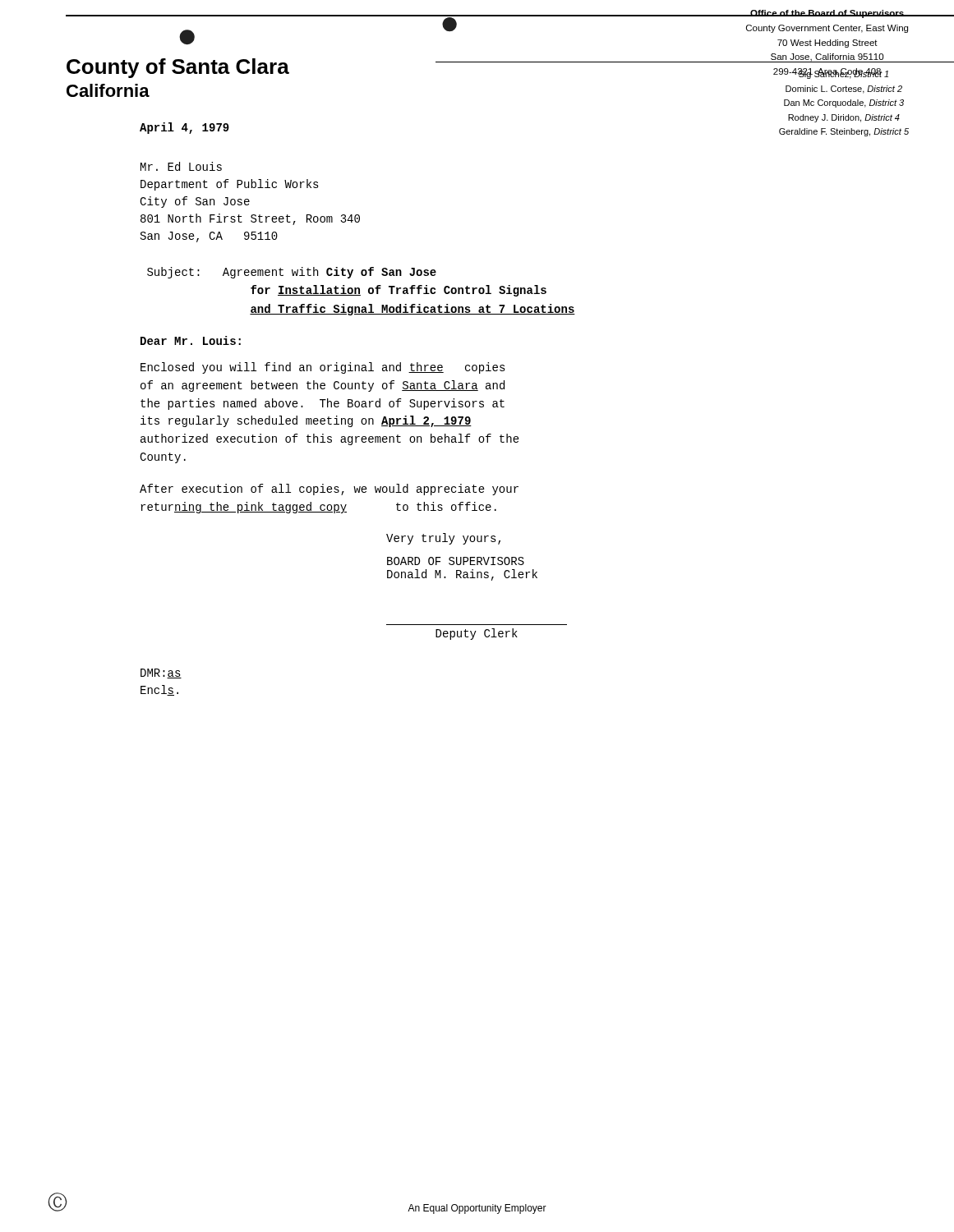Click the passage that begins "Subject: Agreement with City"

point(357,291)
